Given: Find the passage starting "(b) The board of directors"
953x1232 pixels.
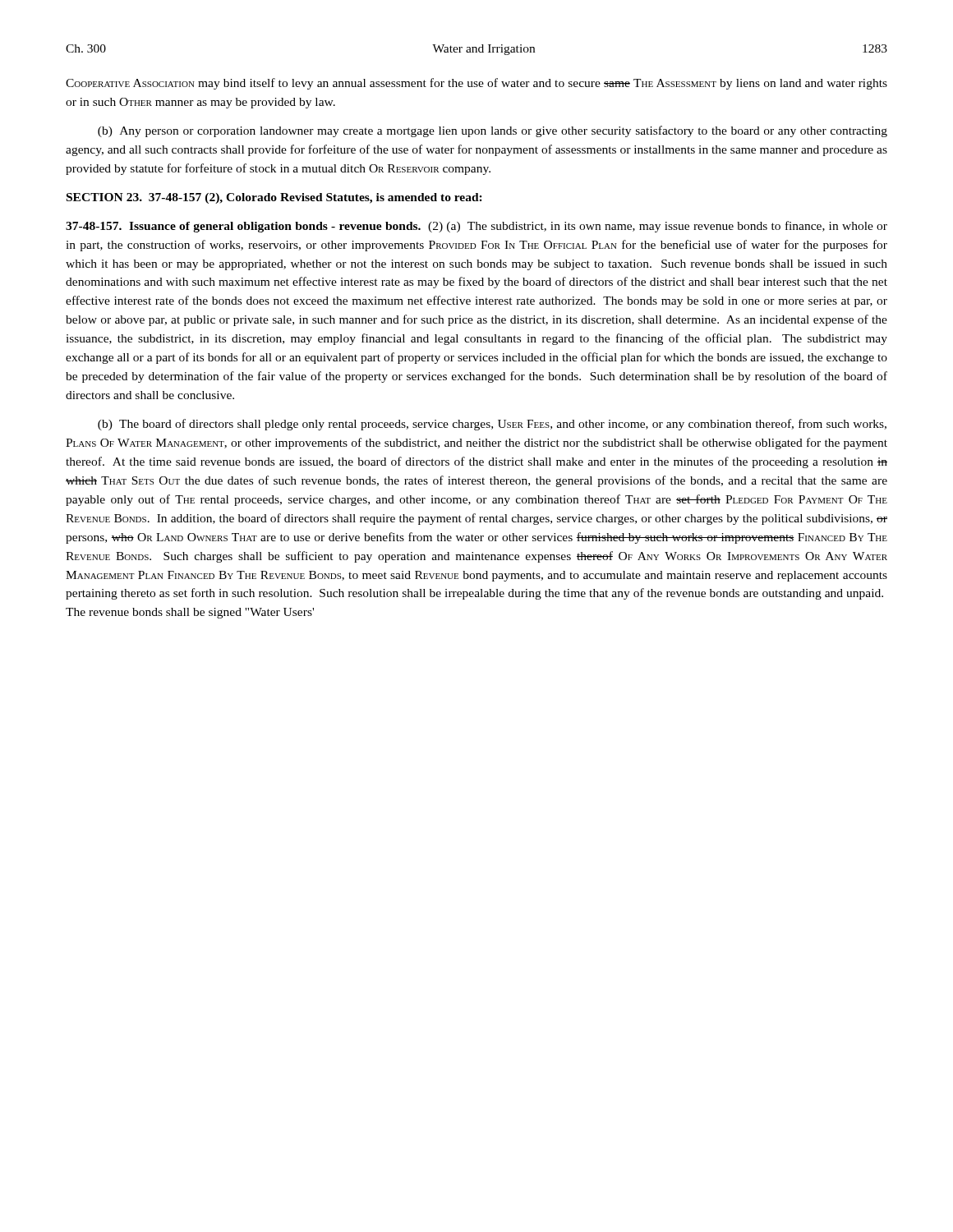Looking at the screenshot, I should [476, 518].
